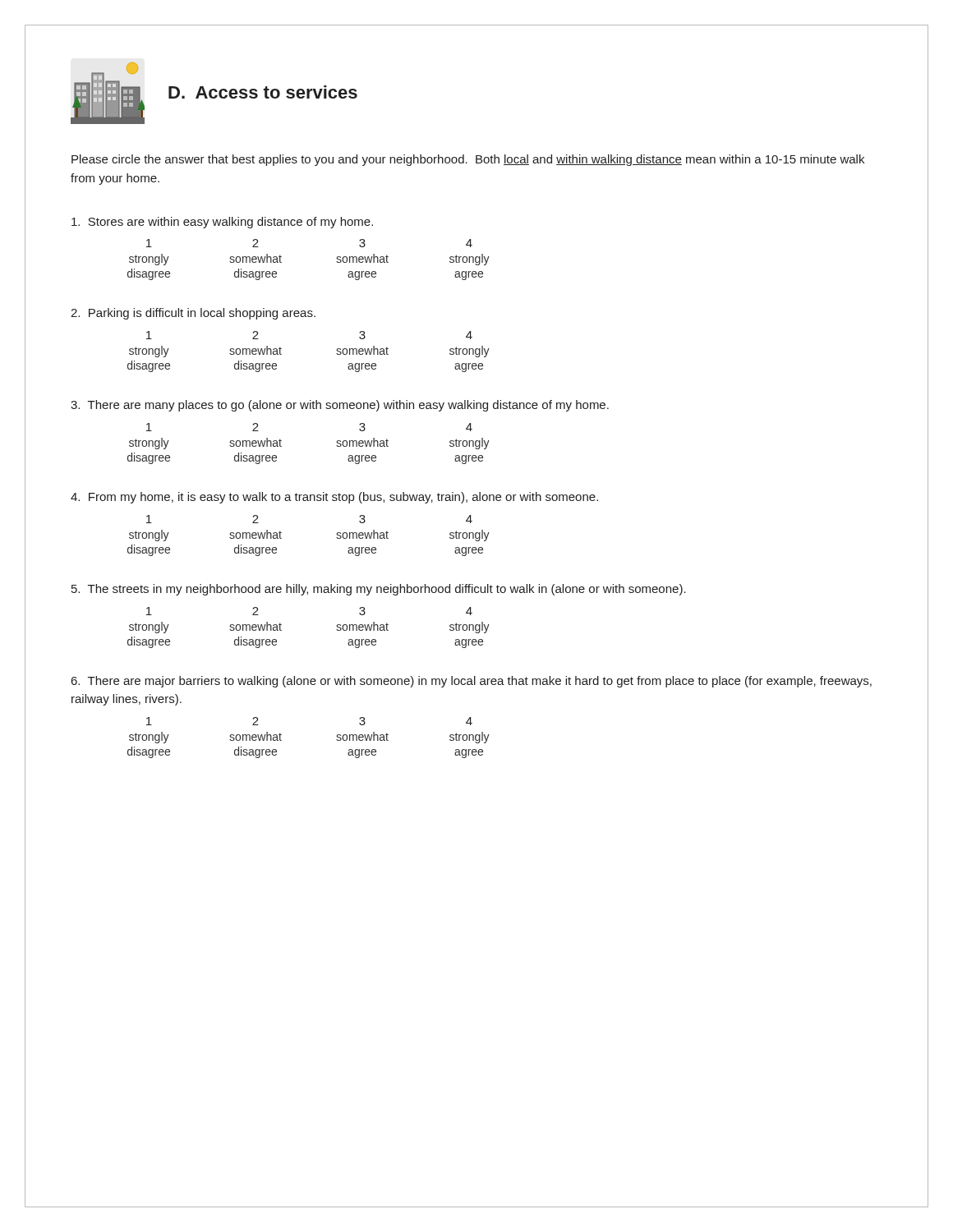
Task: Click on the region starting "Please circle the answer that best applies to"
Action: pyautogui.click(x=468, y=168)
